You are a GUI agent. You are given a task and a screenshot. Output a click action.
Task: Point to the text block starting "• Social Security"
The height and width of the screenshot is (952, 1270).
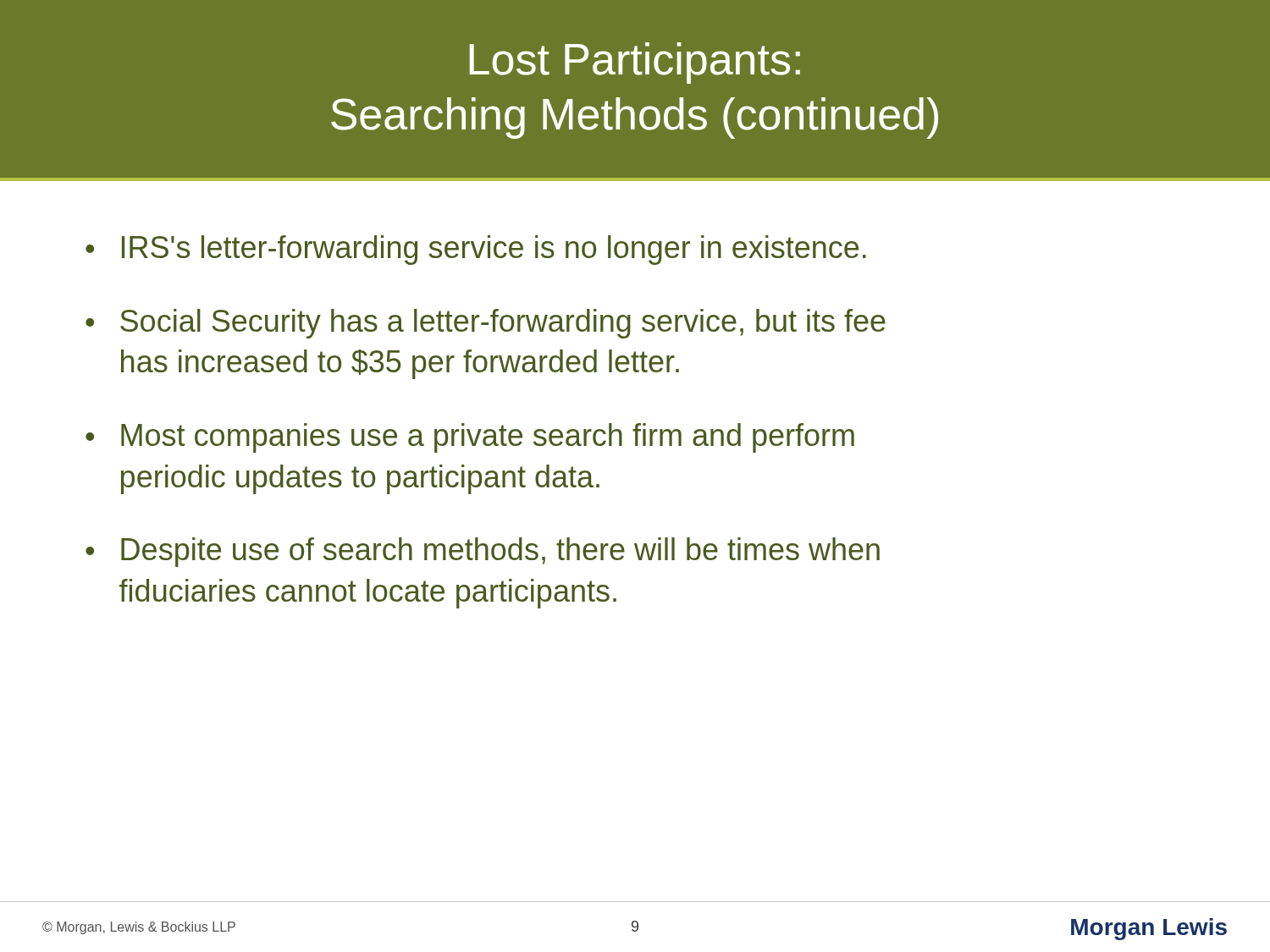(x=486, y=342)
